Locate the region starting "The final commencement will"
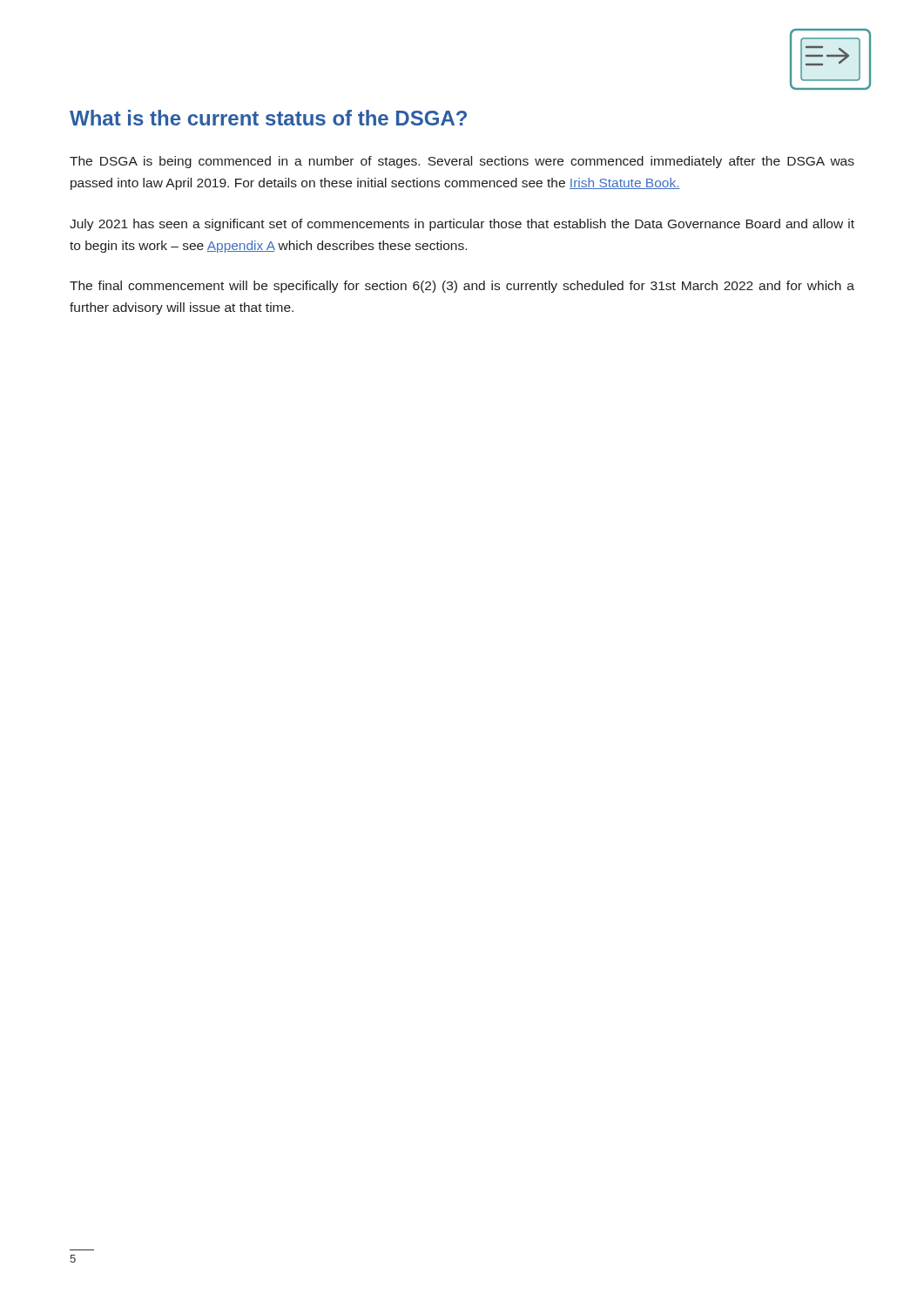This screenshot has height=1307, width=924. point(462,296)
